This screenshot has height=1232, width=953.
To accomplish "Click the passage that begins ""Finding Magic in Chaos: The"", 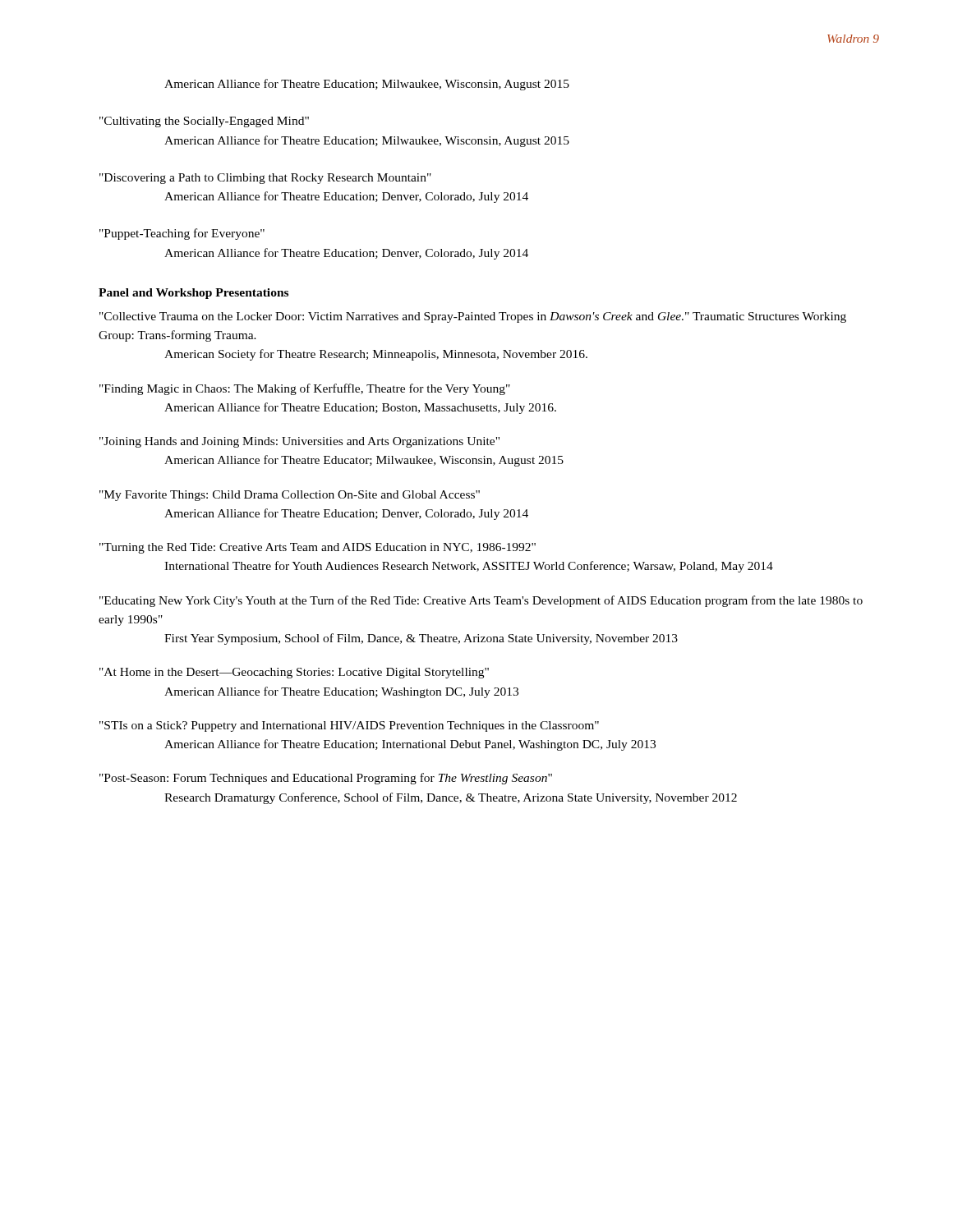I will tap(489, 397).
